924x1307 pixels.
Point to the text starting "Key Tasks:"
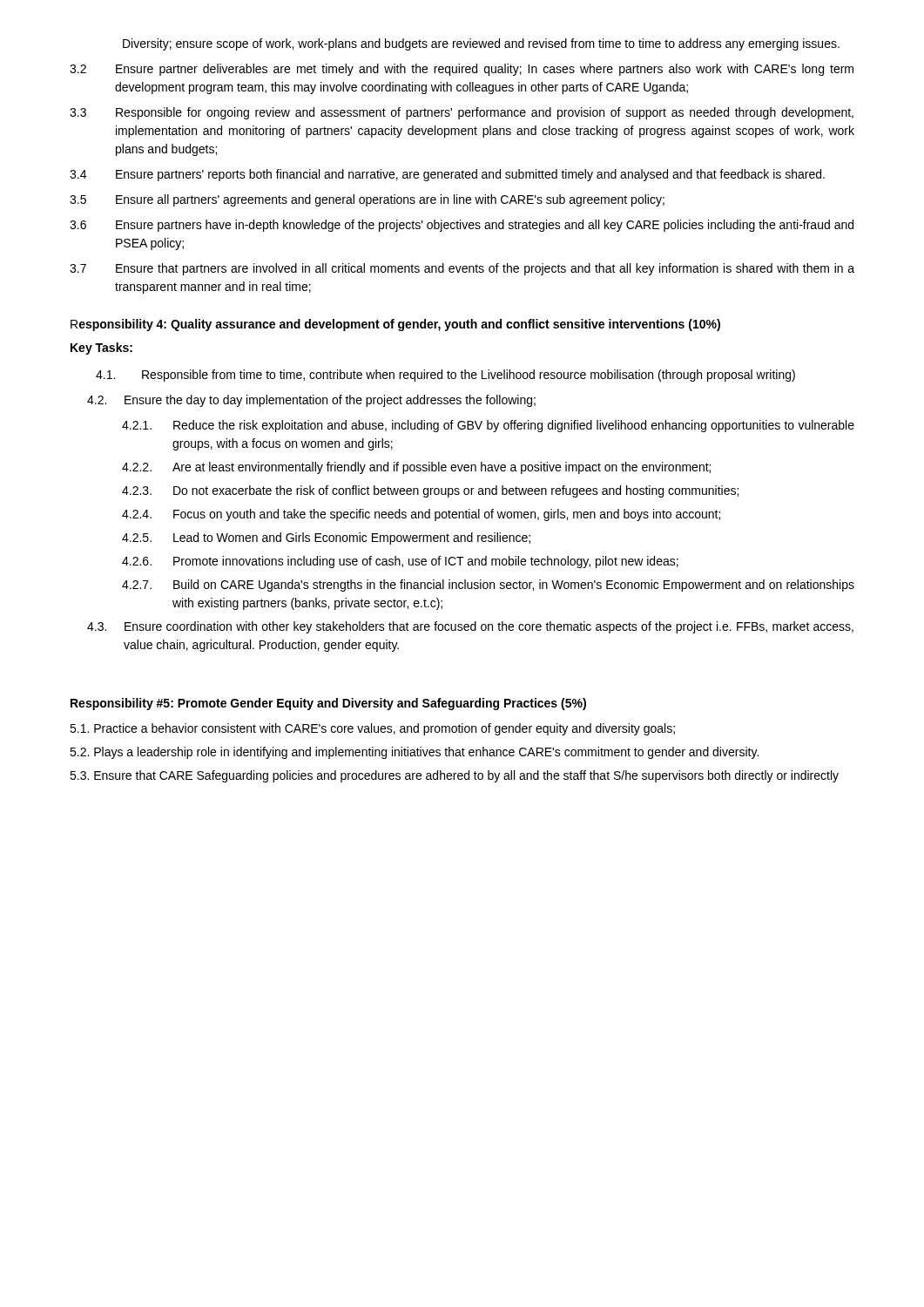pos(101,348)
